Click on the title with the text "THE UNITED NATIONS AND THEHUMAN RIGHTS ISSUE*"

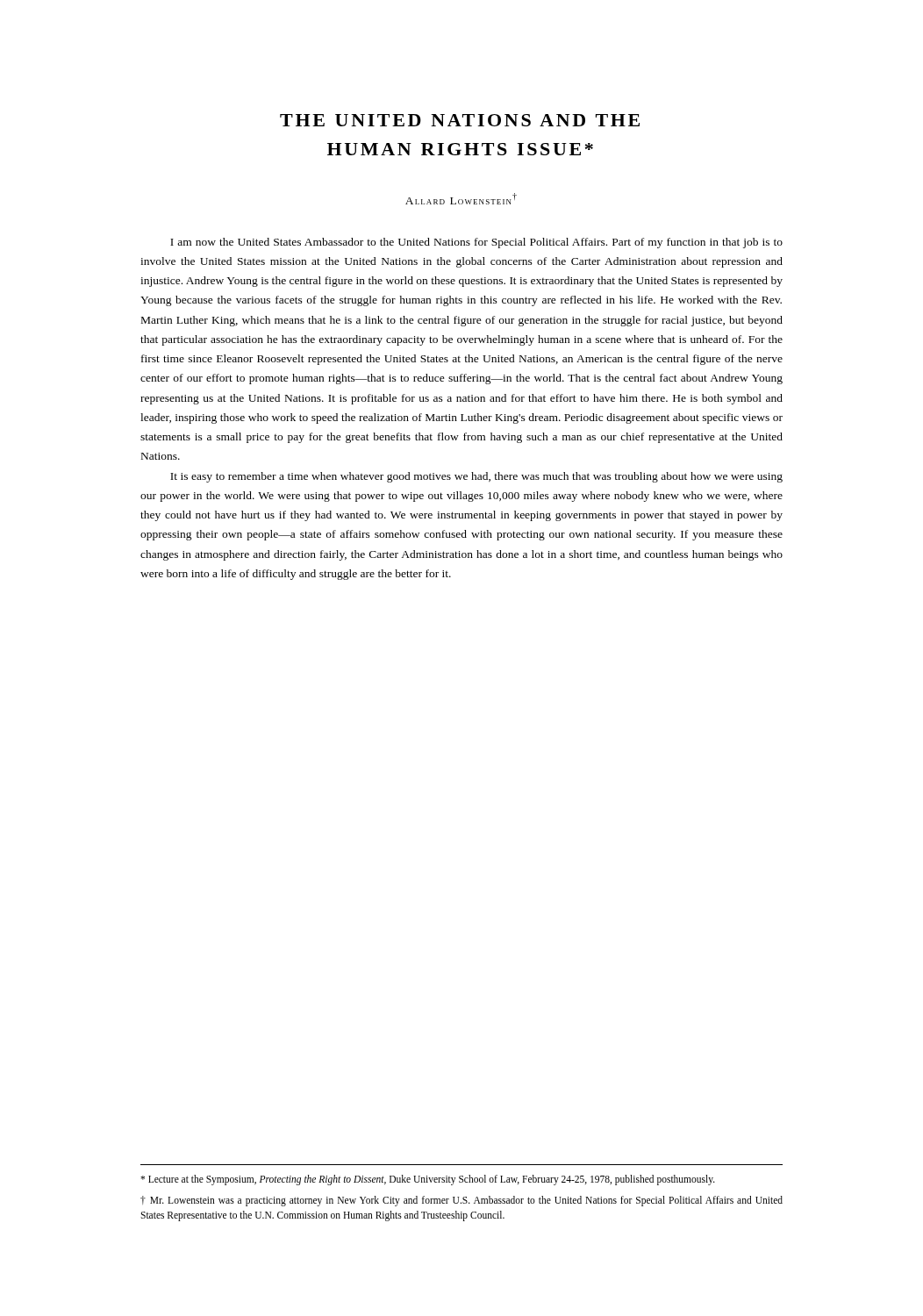click(462, 134)
